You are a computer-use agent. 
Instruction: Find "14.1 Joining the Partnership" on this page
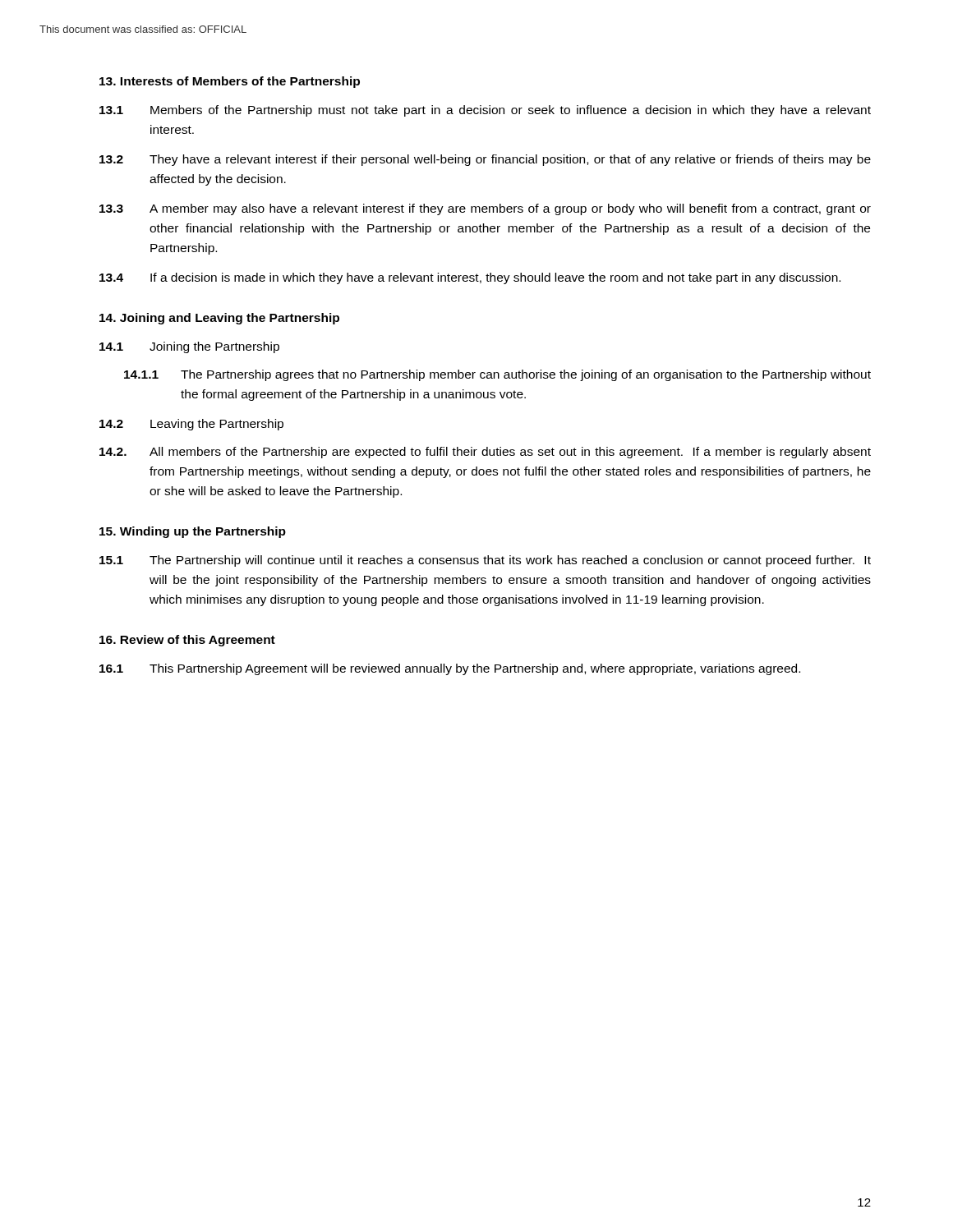pyautogui.click(x=189, y=347)
